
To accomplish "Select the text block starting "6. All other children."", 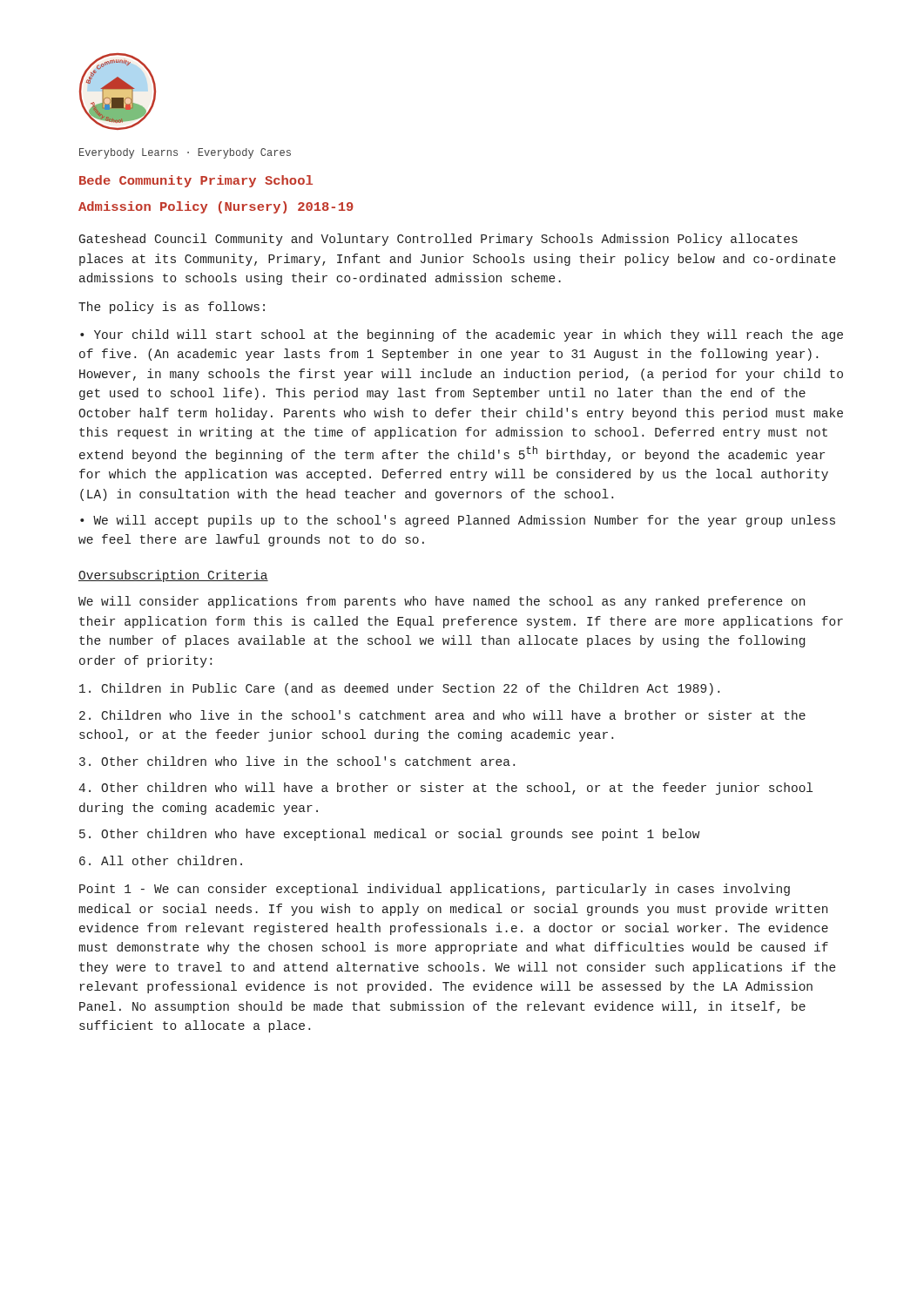I will click(162, 861).
